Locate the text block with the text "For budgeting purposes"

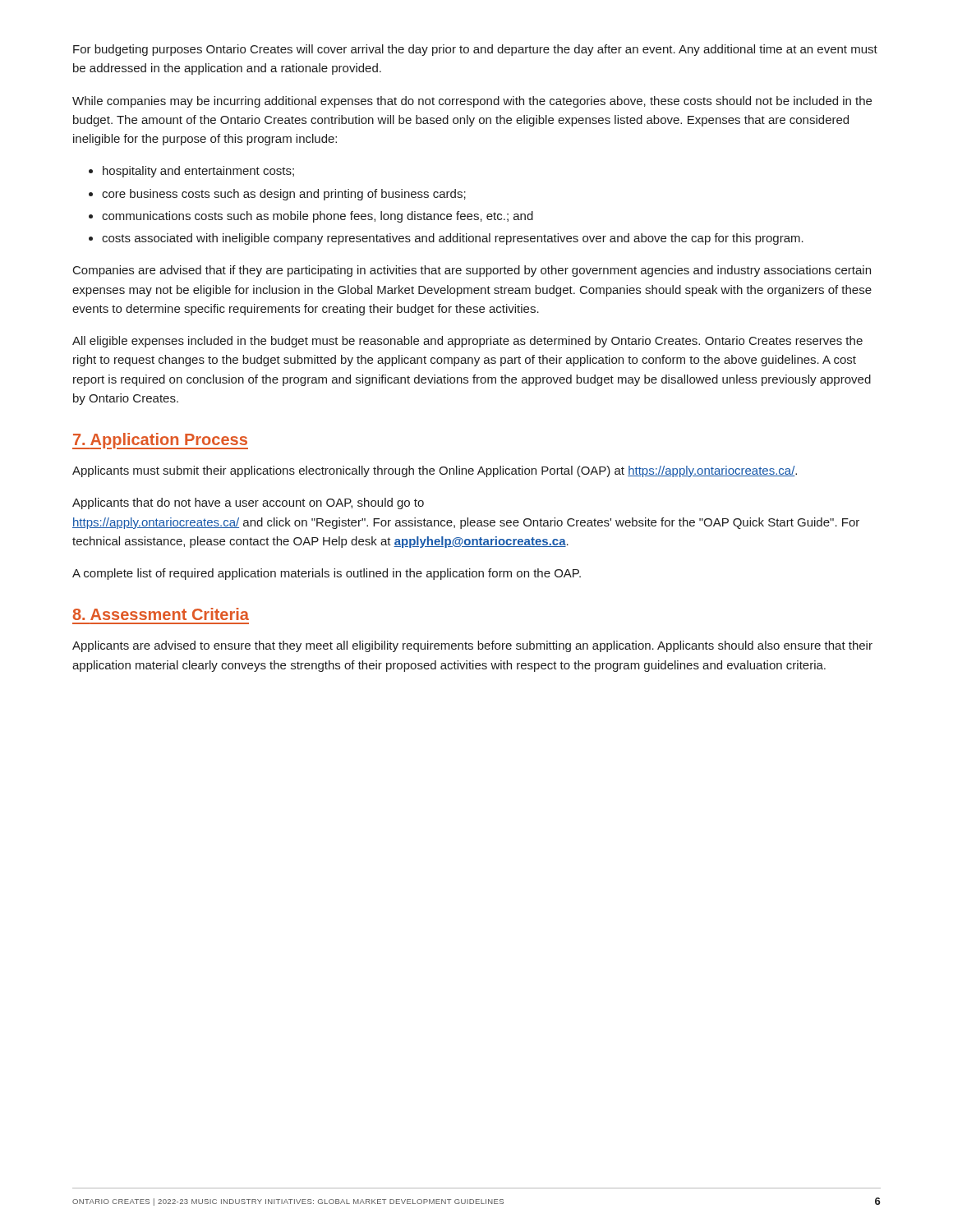(476, 59)
